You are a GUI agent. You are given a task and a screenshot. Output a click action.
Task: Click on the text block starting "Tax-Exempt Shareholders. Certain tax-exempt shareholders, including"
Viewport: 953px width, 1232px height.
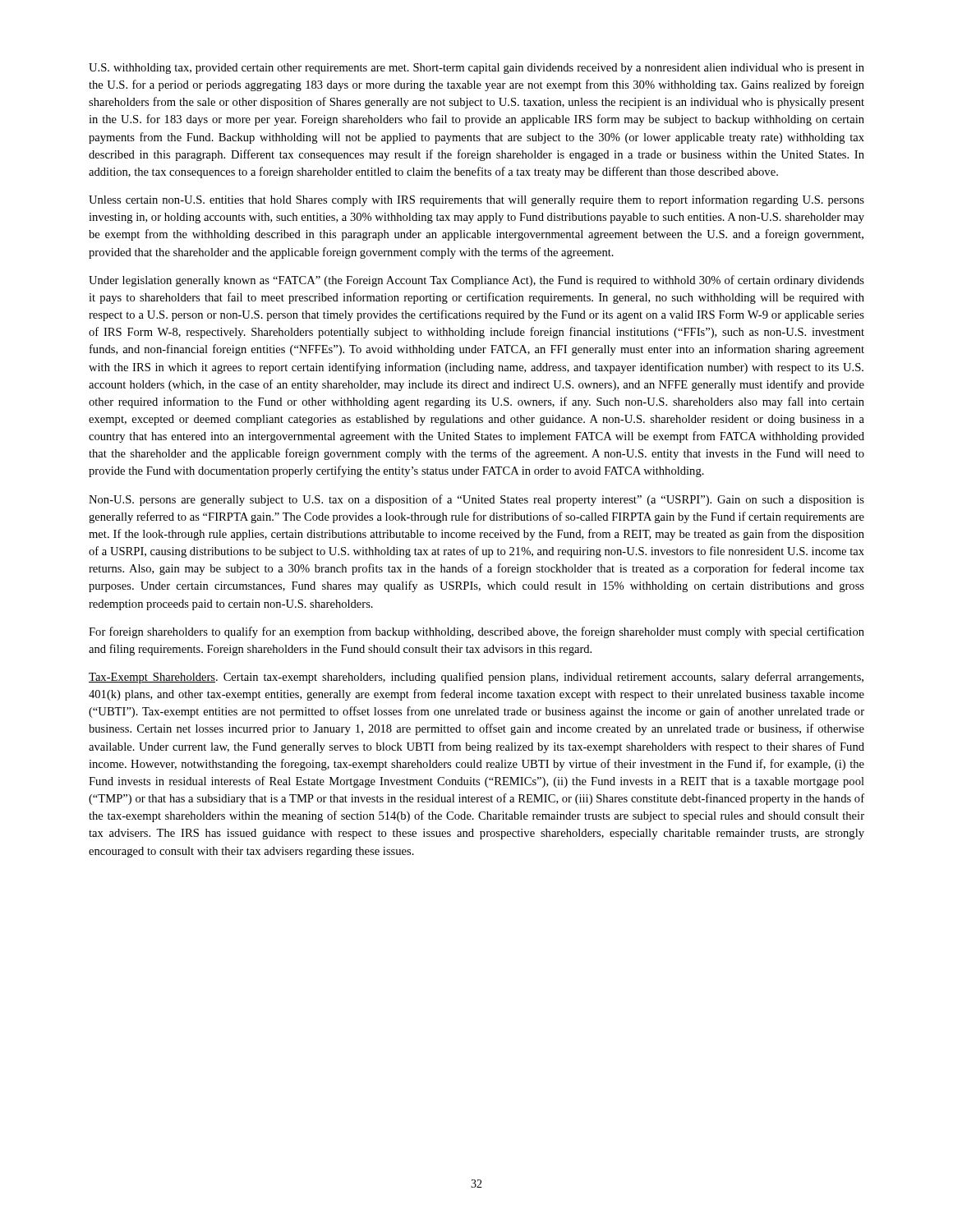pos(476,764)
